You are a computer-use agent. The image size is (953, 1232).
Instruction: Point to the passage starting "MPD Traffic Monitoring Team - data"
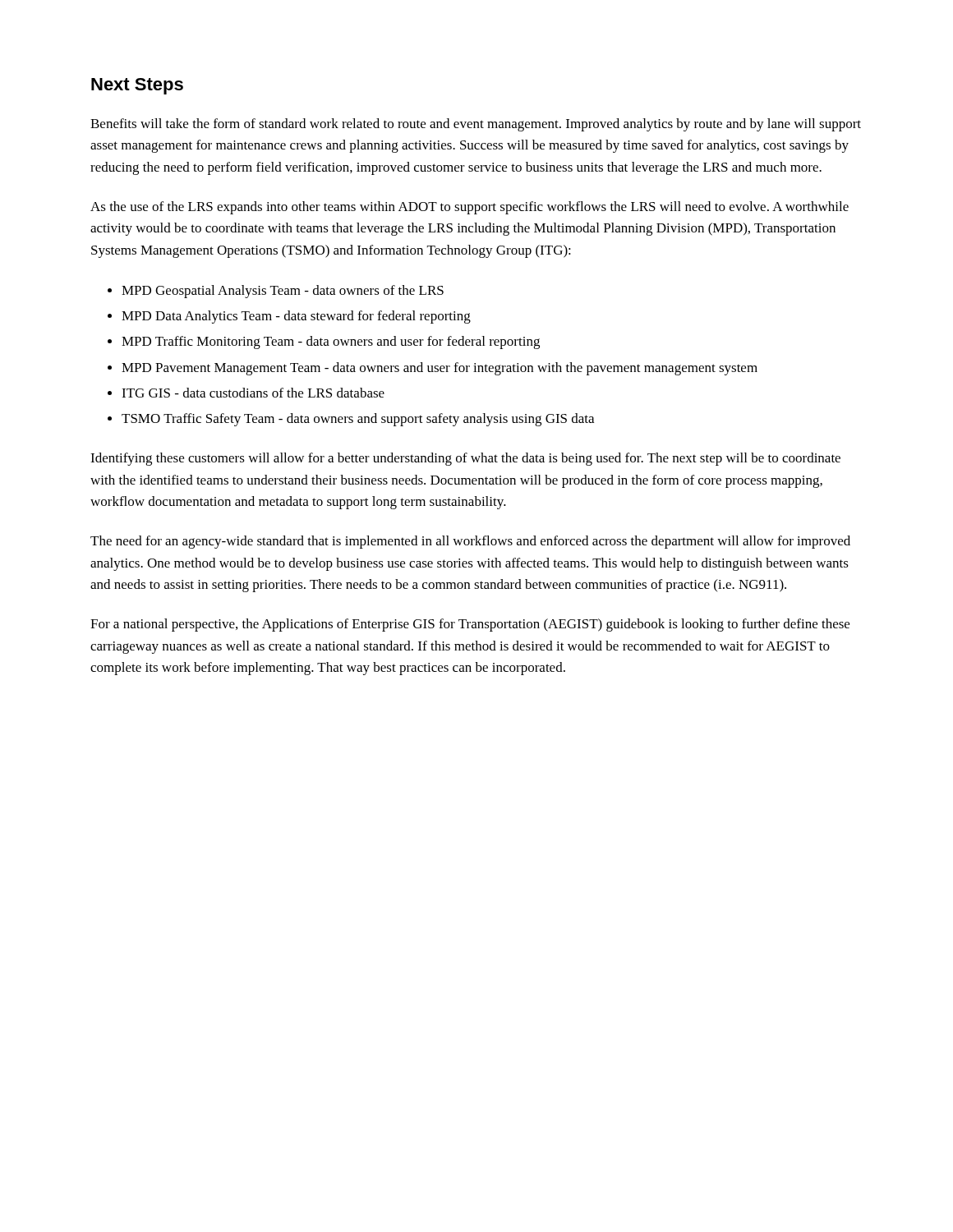click(x=331, y=342)
